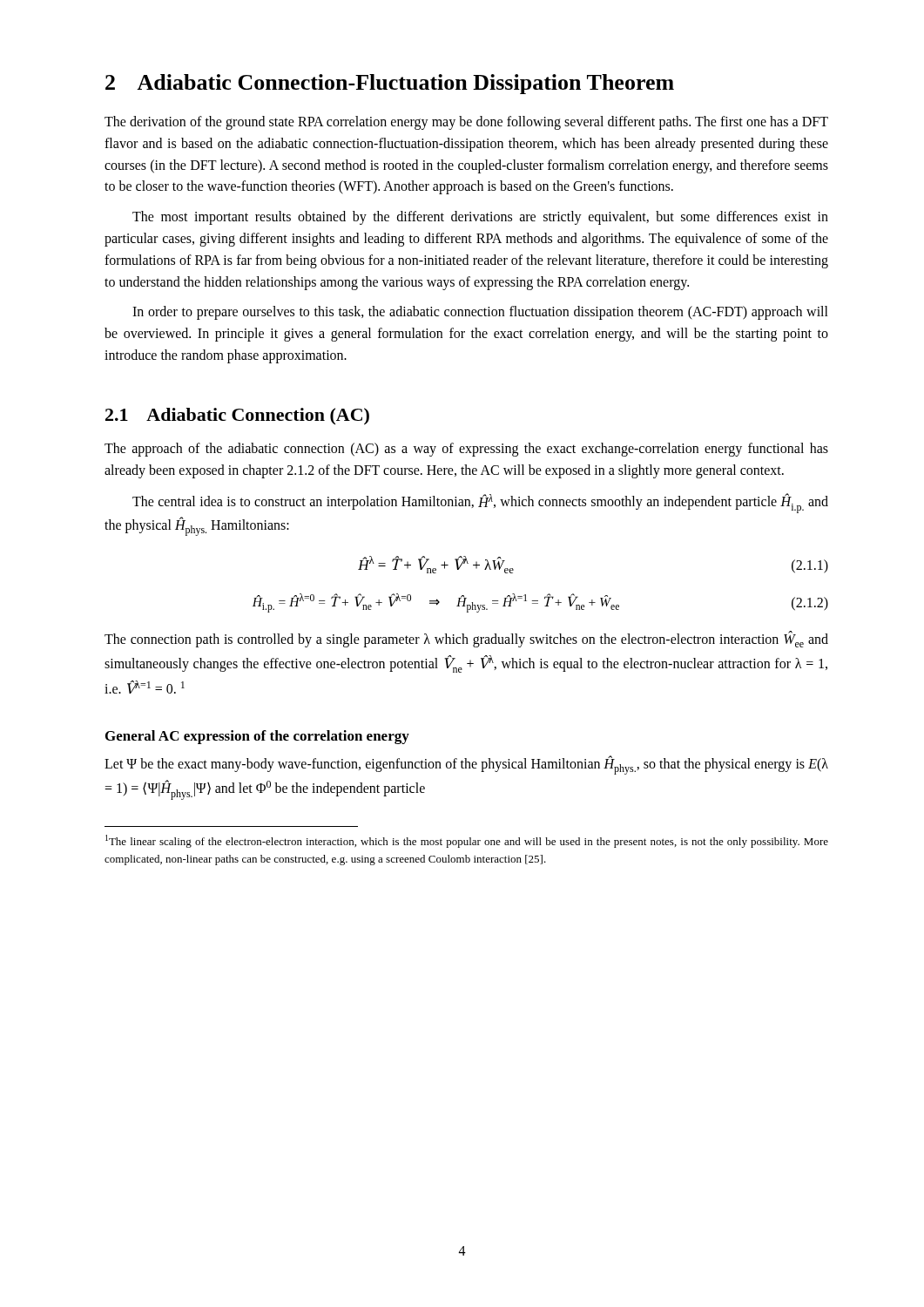This screenshot has height=1307, width=924.
Task: Locate the text block containing "The central idea is to construct an interpolation"
Action: coord(466,514)
